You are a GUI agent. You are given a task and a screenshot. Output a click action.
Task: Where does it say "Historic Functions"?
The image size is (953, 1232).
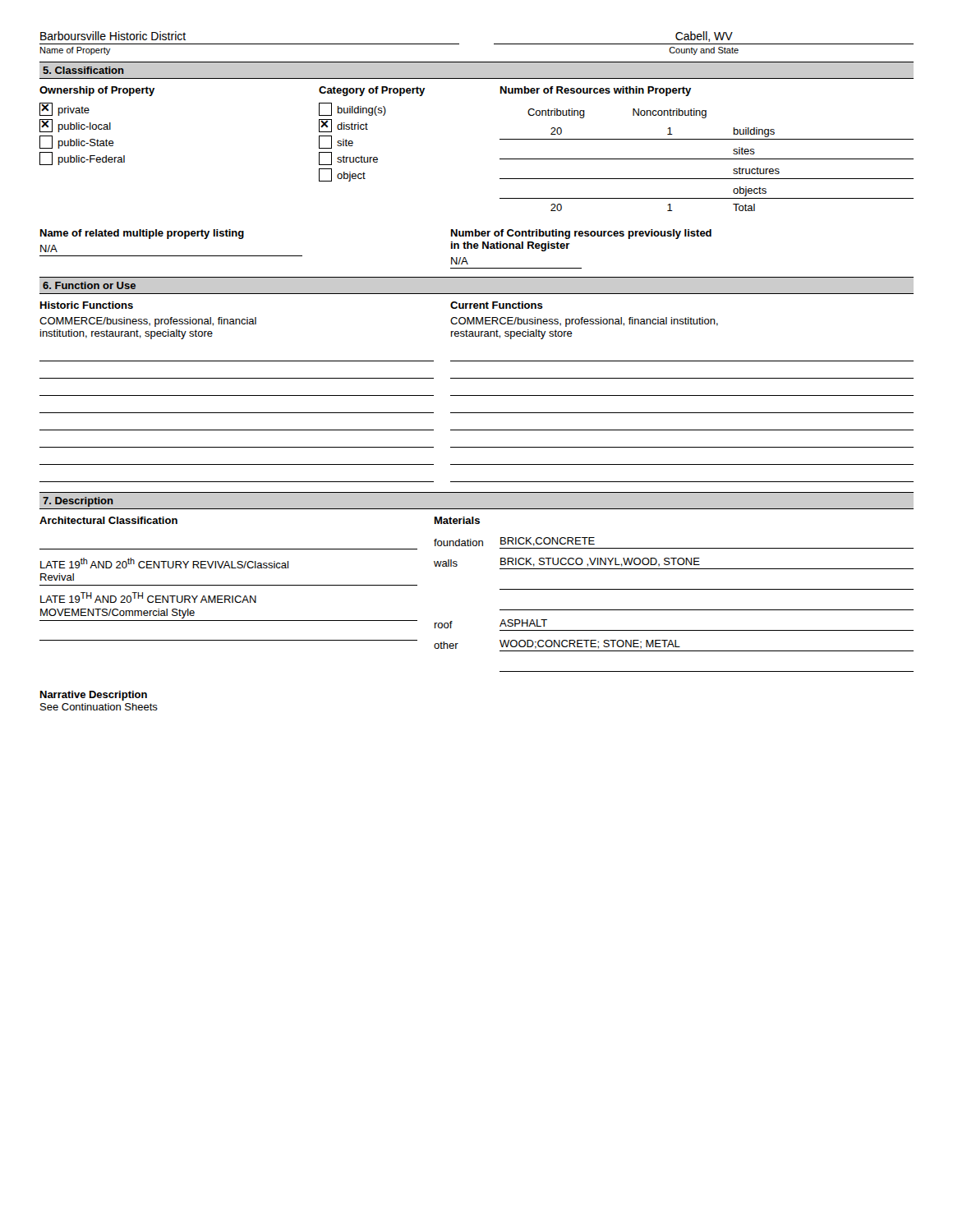click(x=86, y=305)
